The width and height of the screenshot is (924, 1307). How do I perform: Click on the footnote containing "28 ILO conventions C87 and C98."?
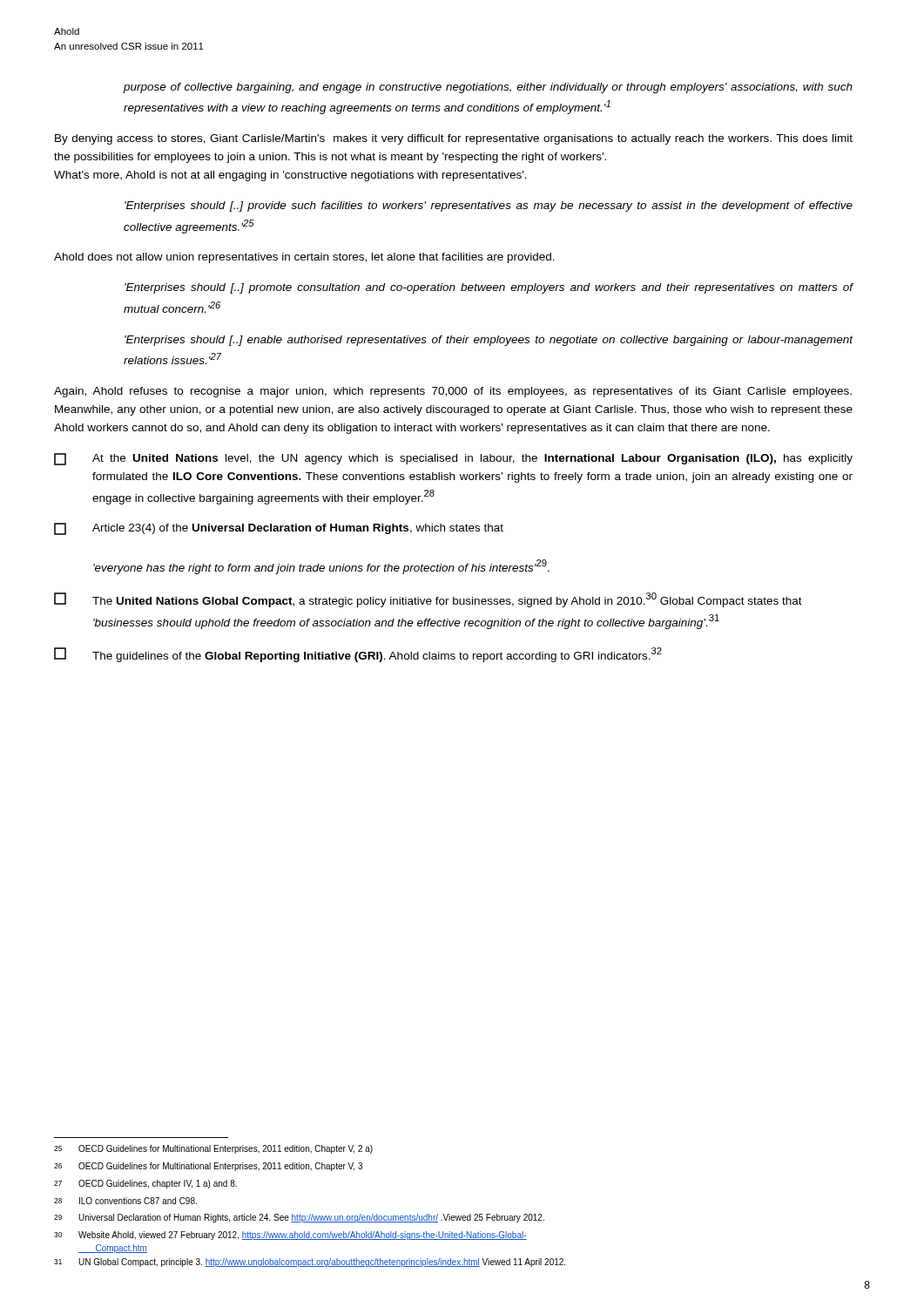tap(125, 1201)
